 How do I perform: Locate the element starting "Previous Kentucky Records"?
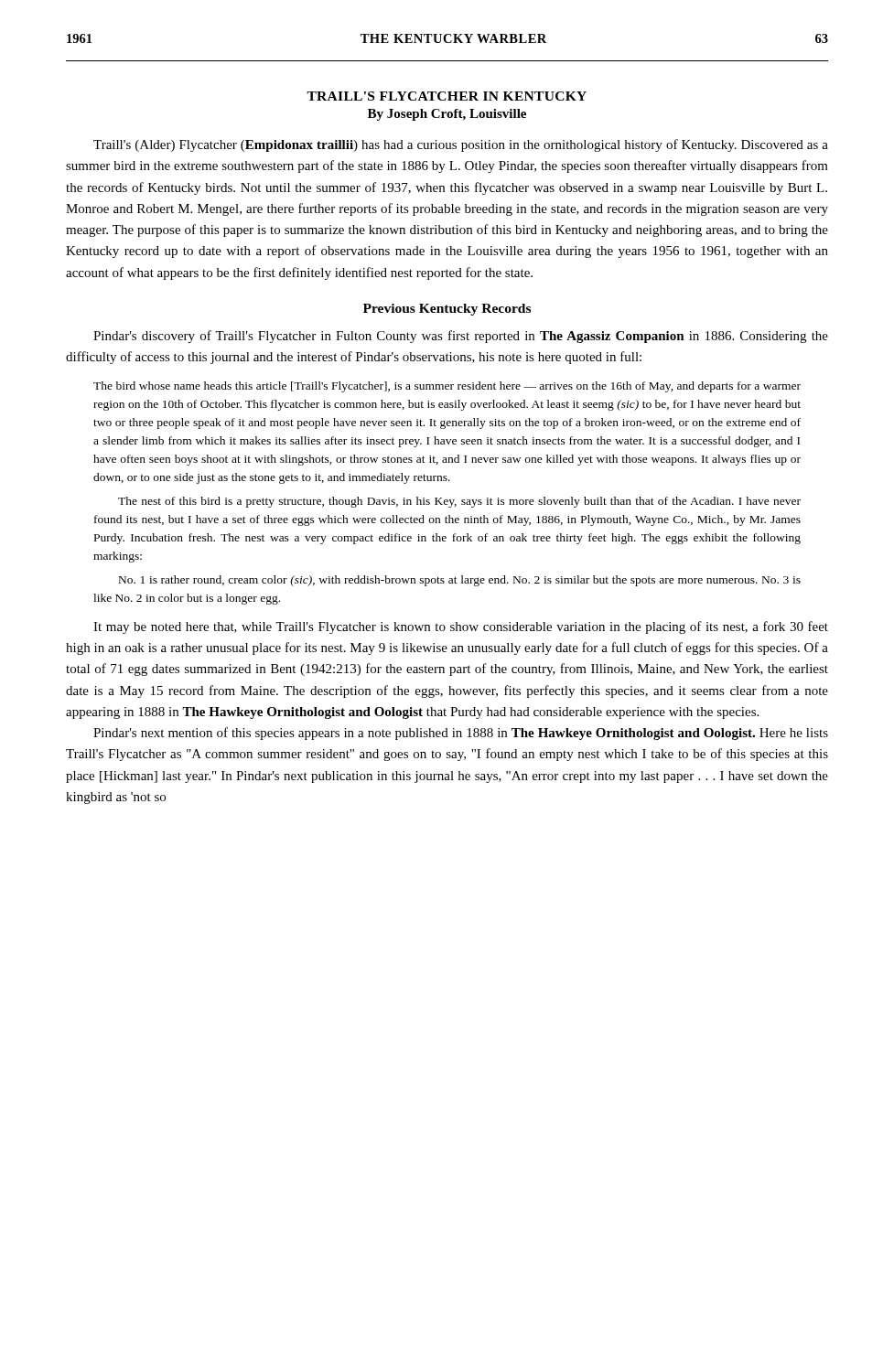447,308
